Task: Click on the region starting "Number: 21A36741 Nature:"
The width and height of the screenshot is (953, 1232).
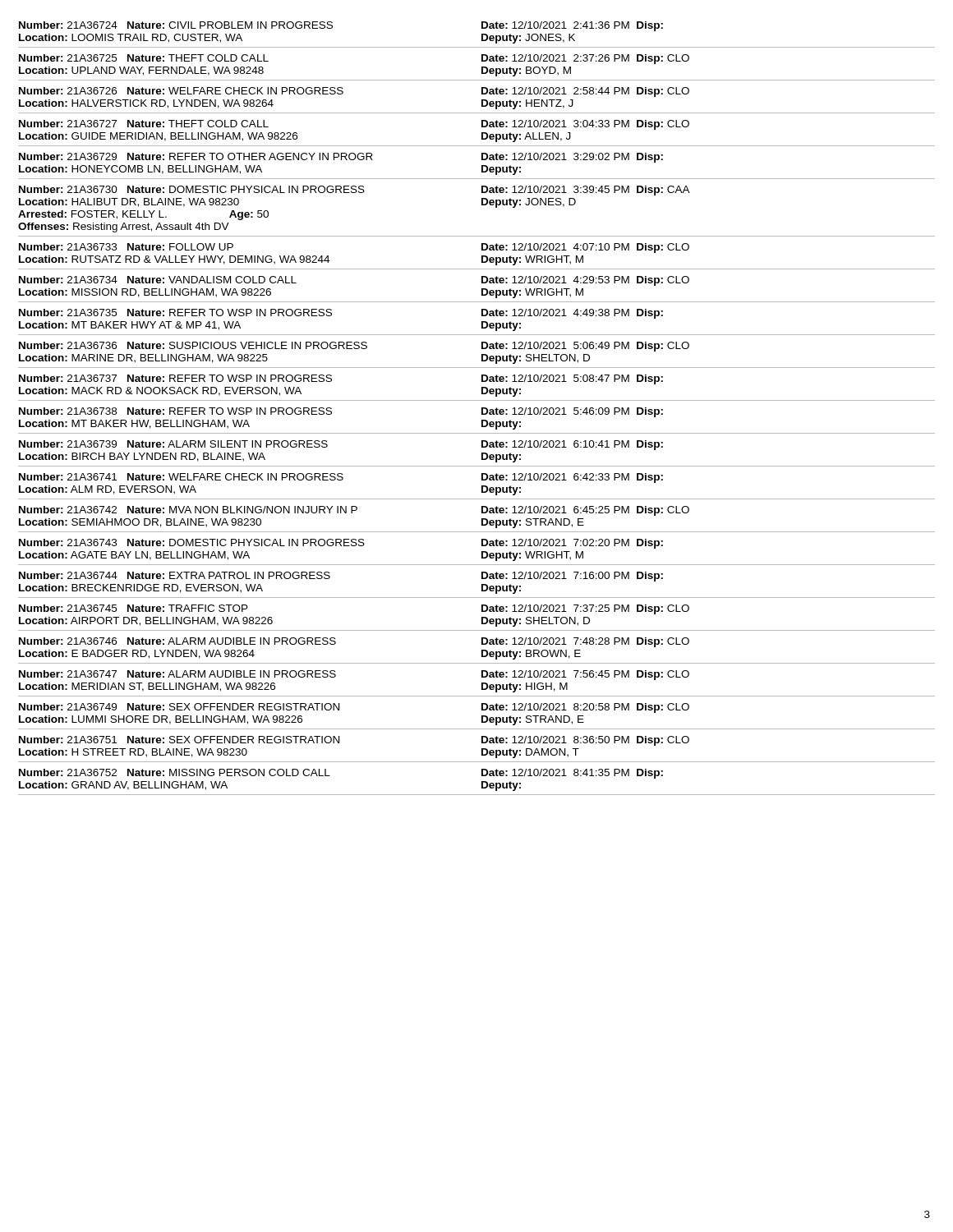Action: 476,483
